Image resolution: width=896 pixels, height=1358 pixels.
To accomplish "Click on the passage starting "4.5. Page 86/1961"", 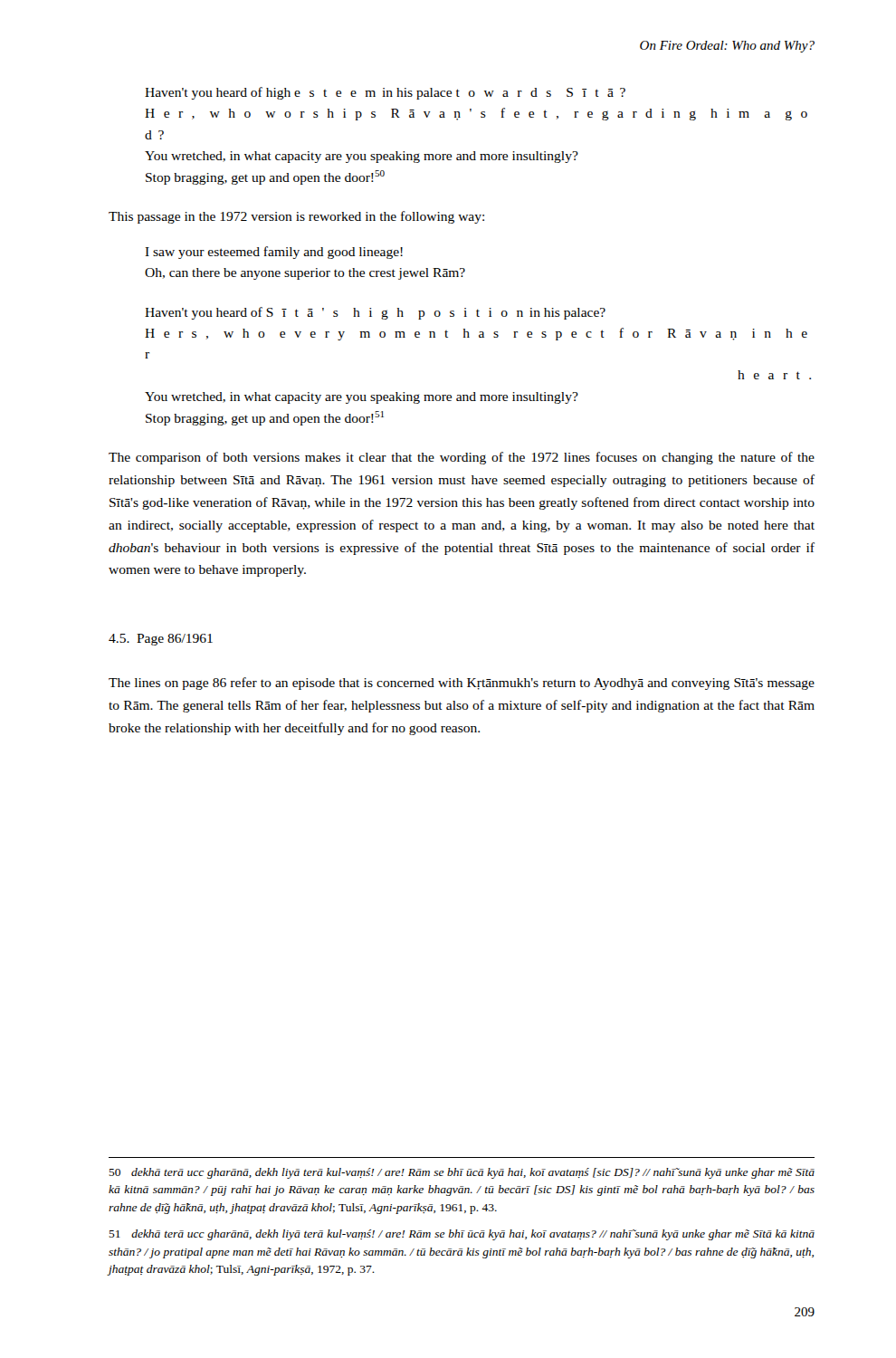I will [161, 638].
